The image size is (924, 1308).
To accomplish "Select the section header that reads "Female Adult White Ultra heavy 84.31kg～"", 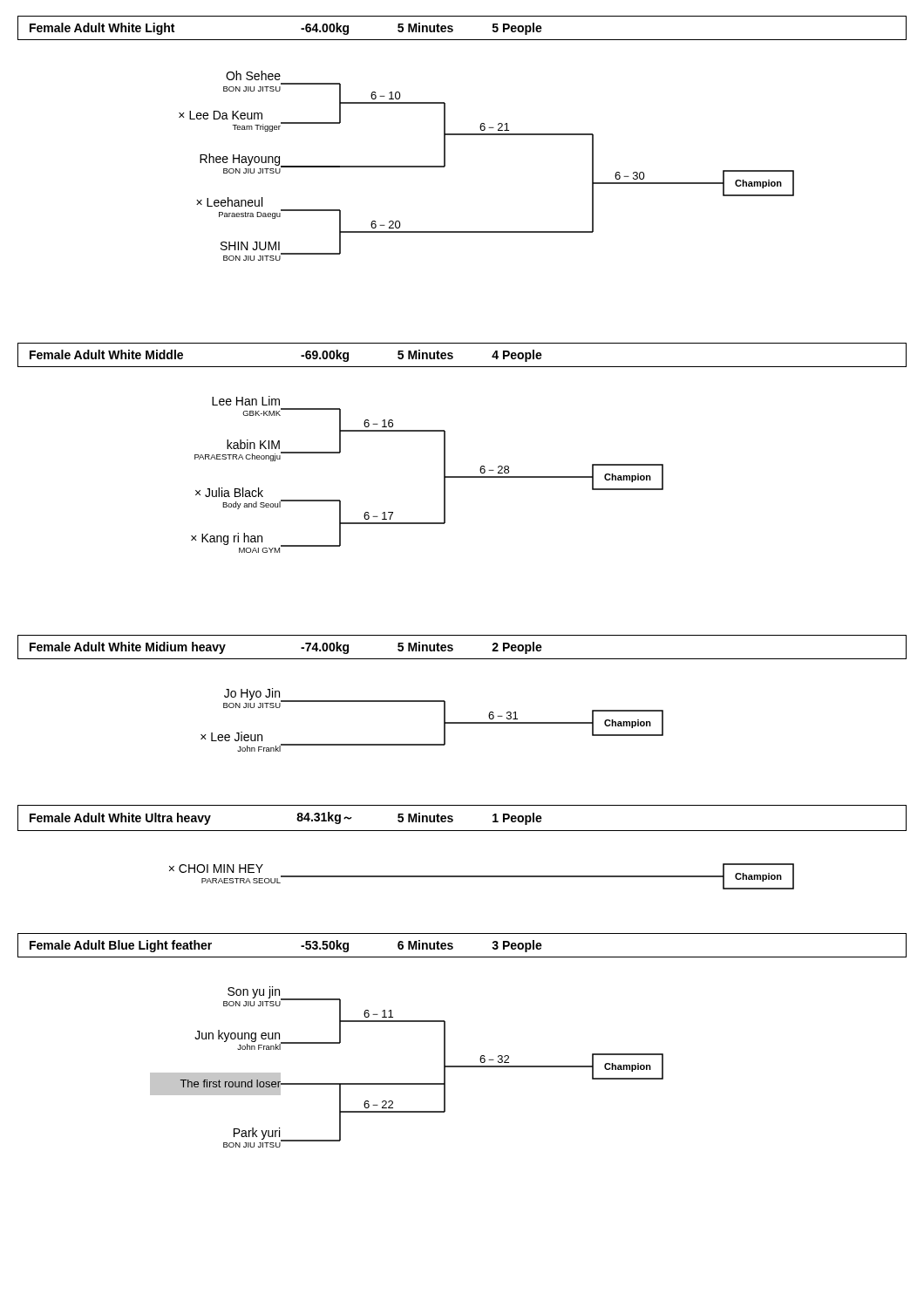I will (x=295, y=818).
